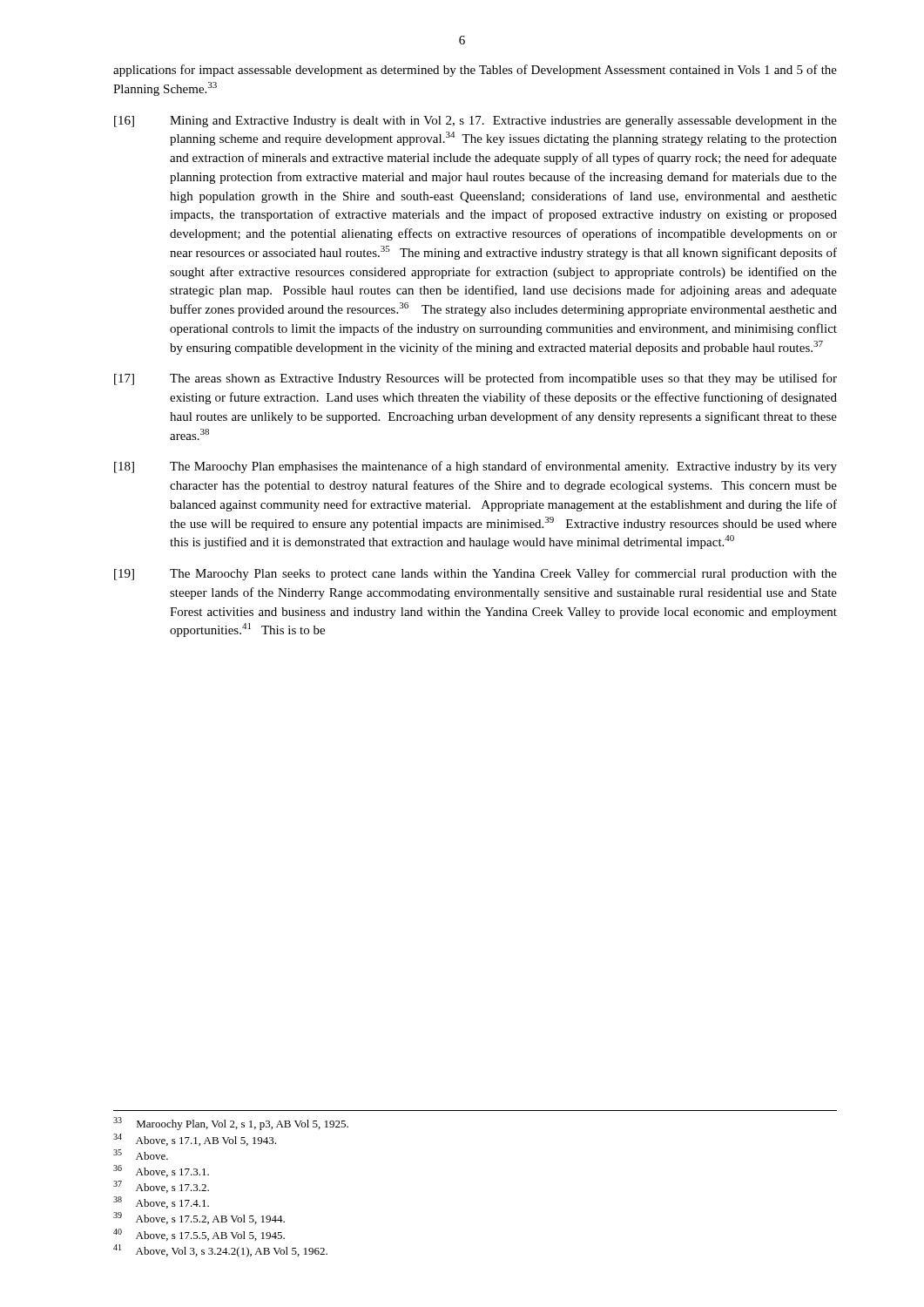
Task: Locate the footnote that says "38 Above, s 17.4.1."
Action: tap(161, 1203)
